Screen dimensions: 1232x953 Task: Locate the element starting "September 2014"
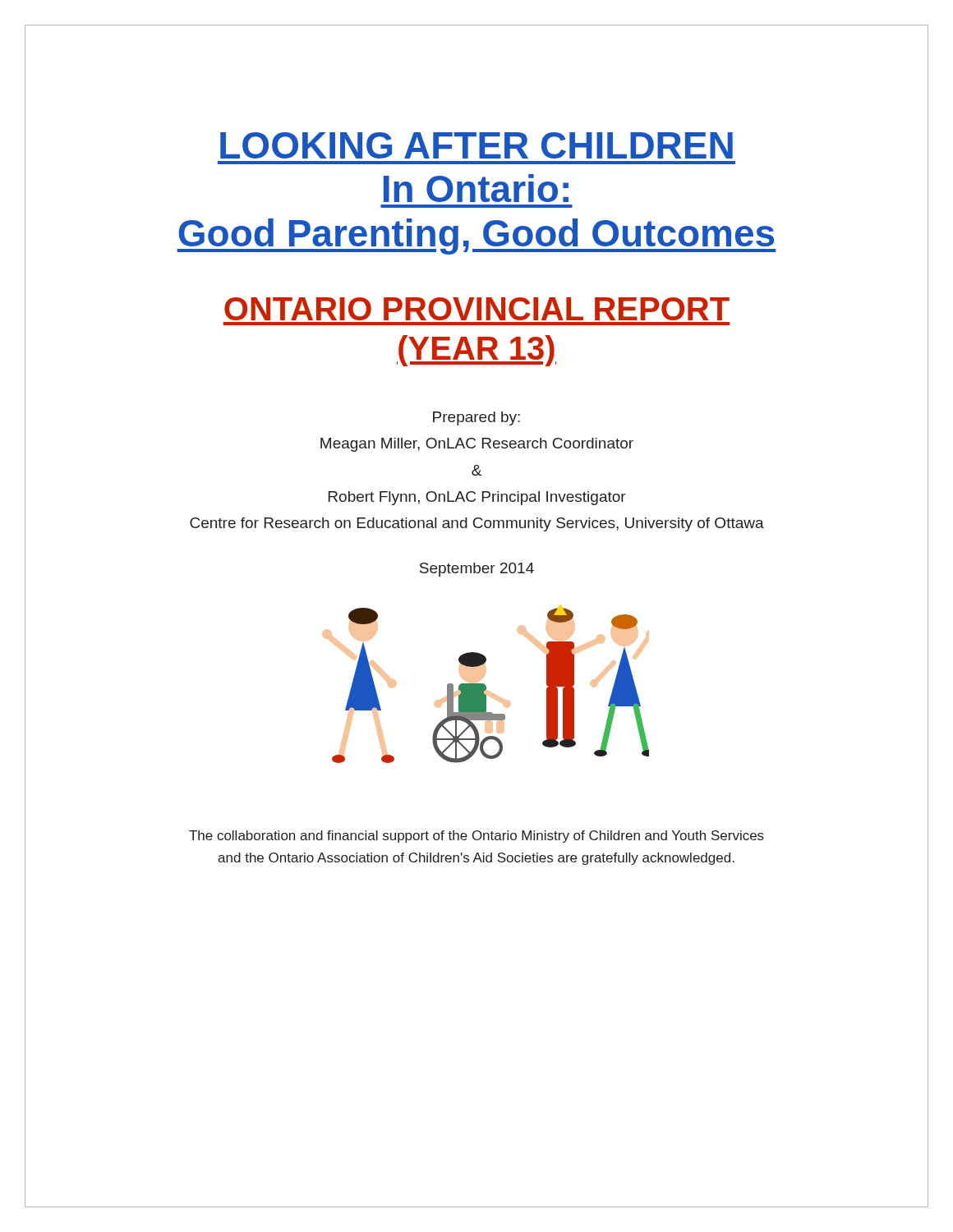[x=476, y=568]
